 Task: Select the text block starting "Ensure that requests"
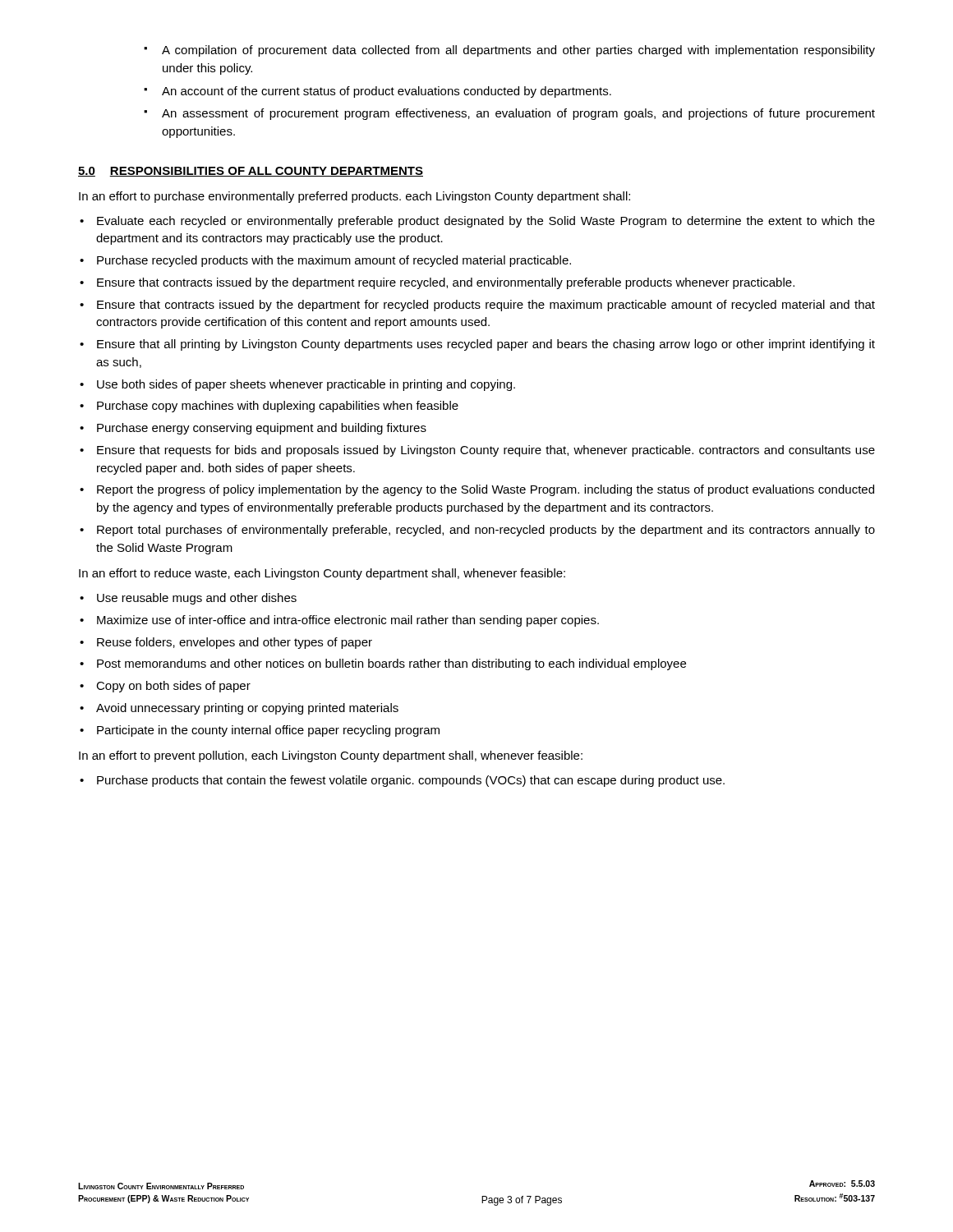click(x=476, y=459)
